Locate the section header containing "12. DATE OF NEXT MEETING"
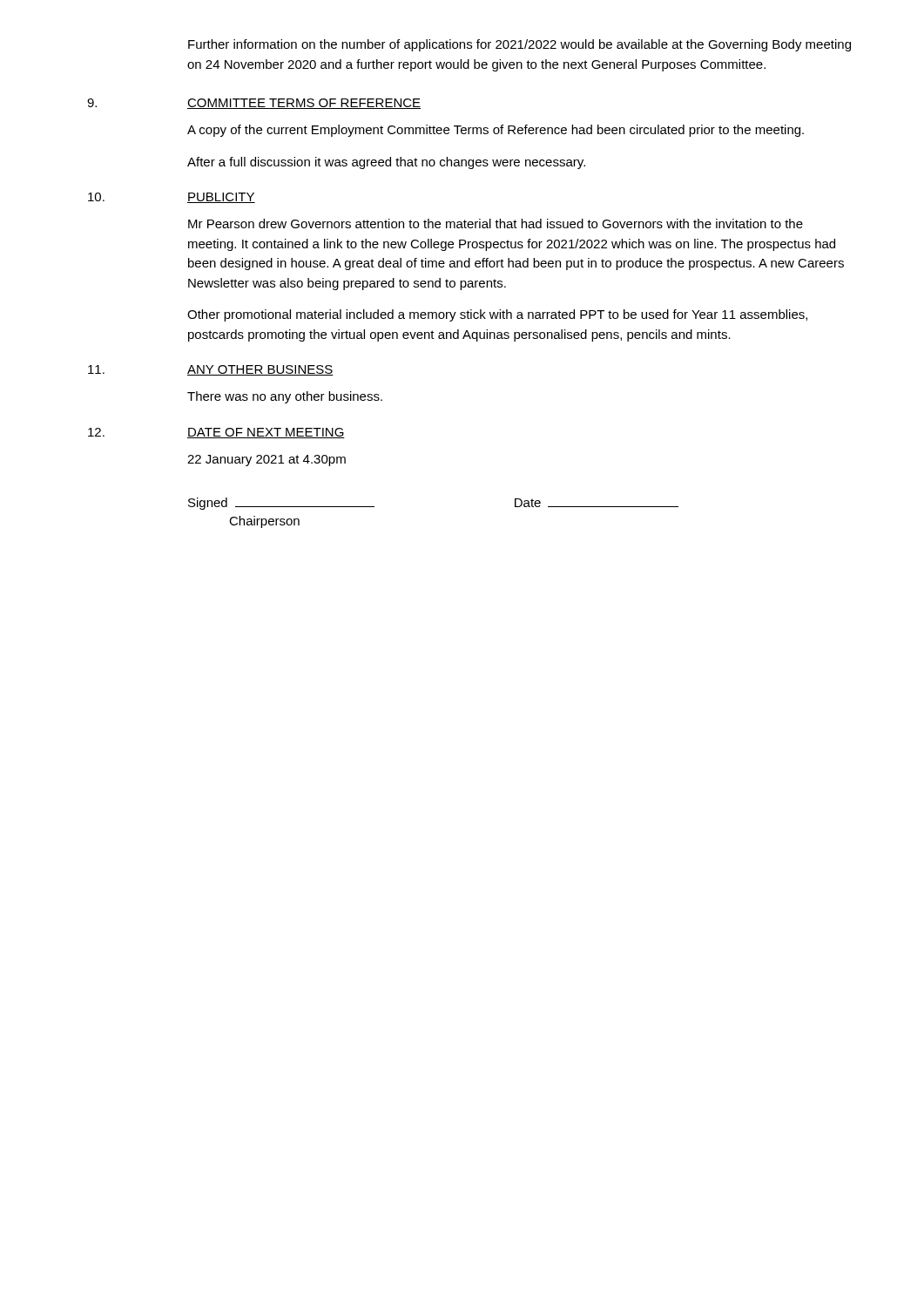 (x=216, y=431)
